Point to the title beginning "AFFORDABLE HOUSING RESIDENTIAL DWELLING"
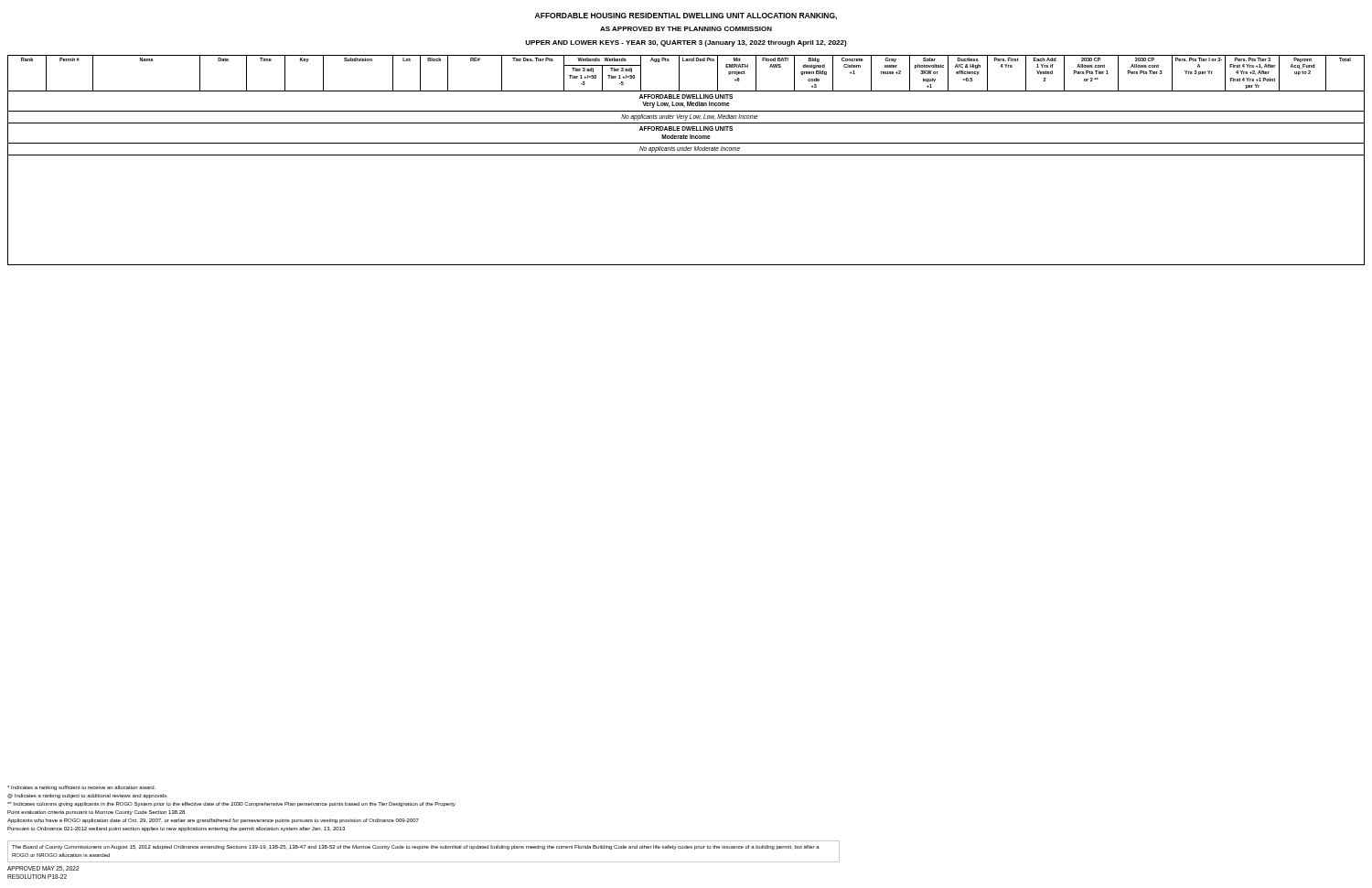The width and height of the screenshot is (1372, 888). pos(686,29)
